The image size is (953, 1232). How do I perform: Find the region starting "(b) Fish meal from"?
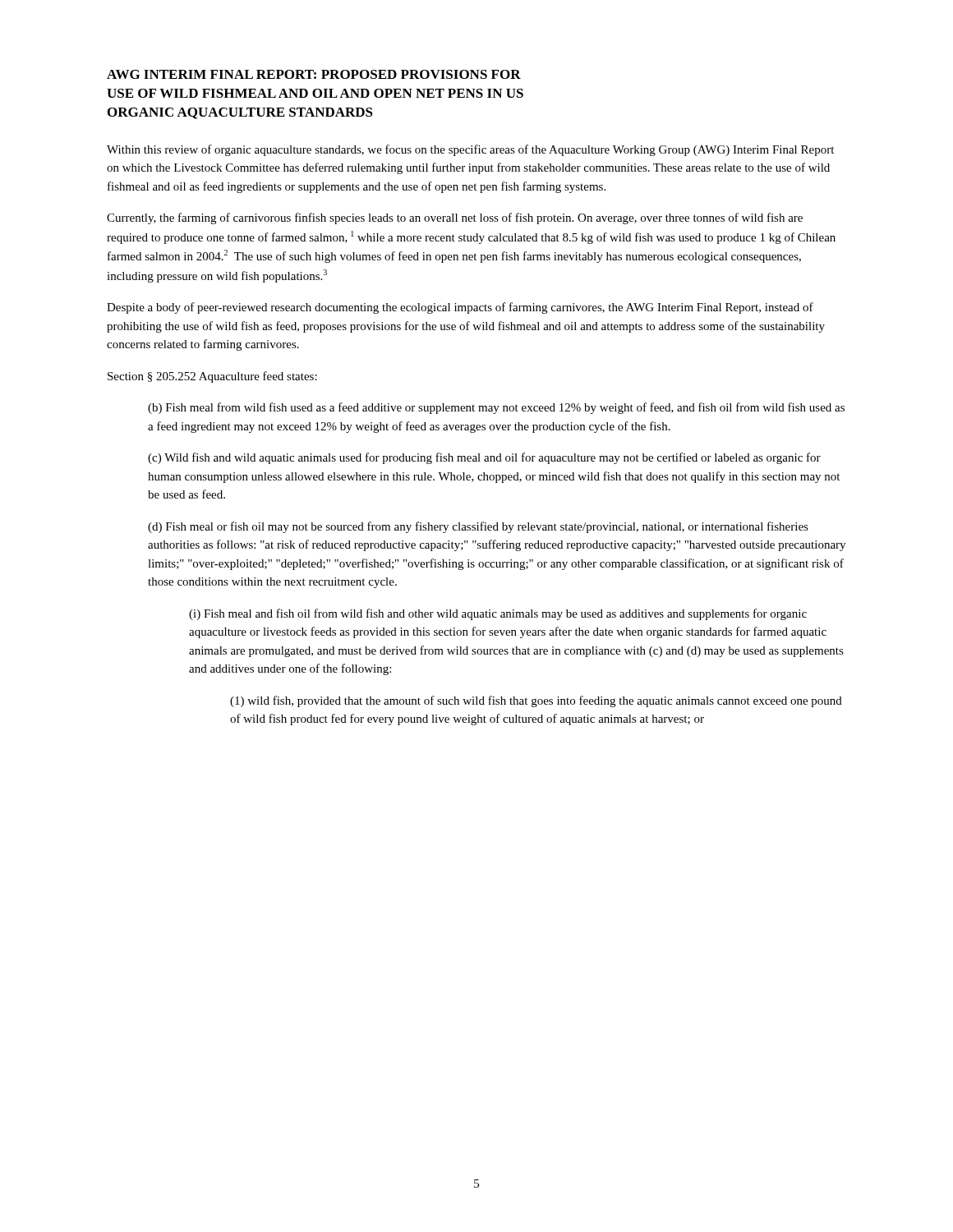pos(496,417)
